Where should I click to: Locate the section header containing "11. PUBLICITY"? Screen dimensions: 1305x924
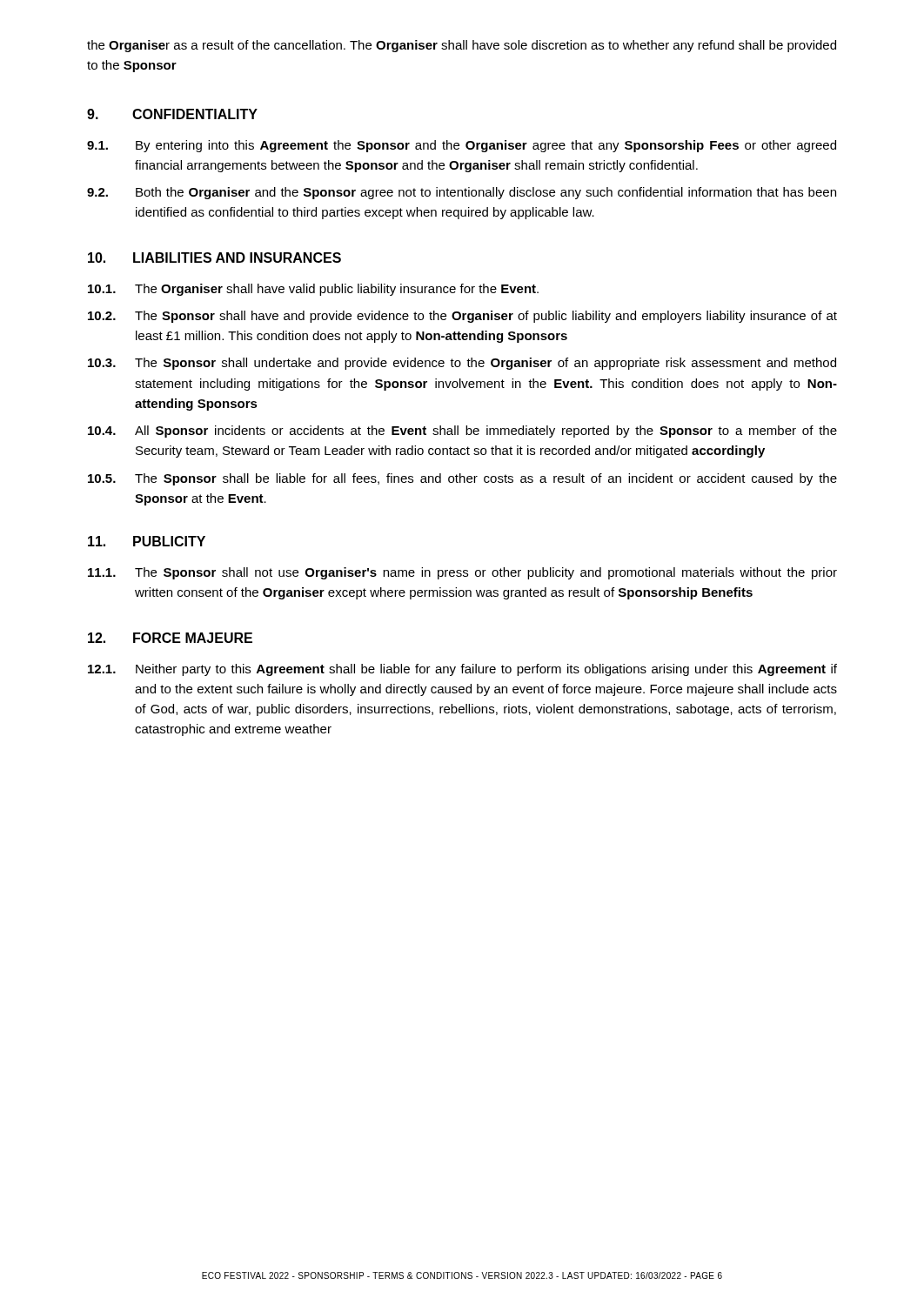146,542
